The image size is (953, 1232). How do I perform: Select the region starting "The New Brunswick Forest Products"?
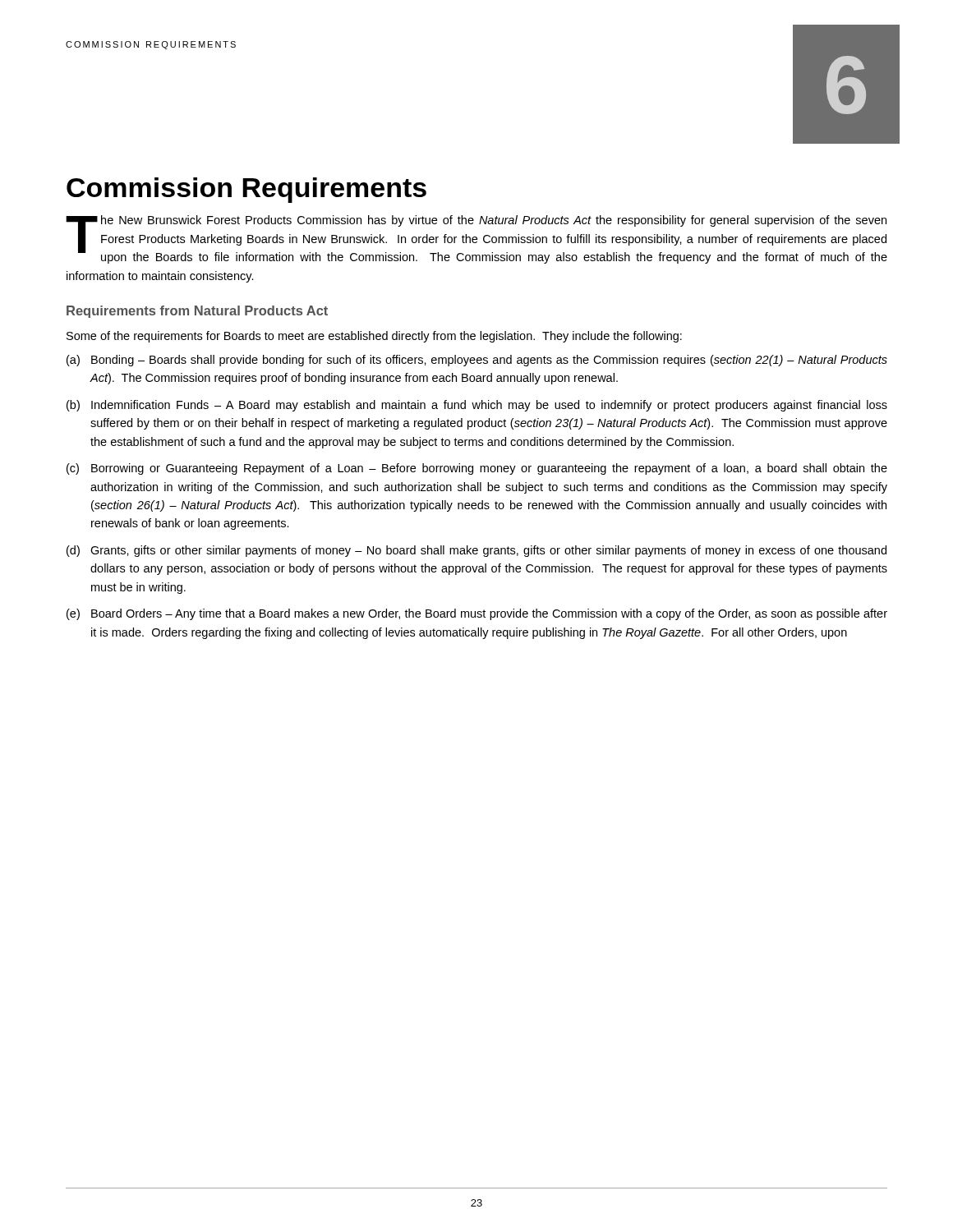(x=476, y=247)
